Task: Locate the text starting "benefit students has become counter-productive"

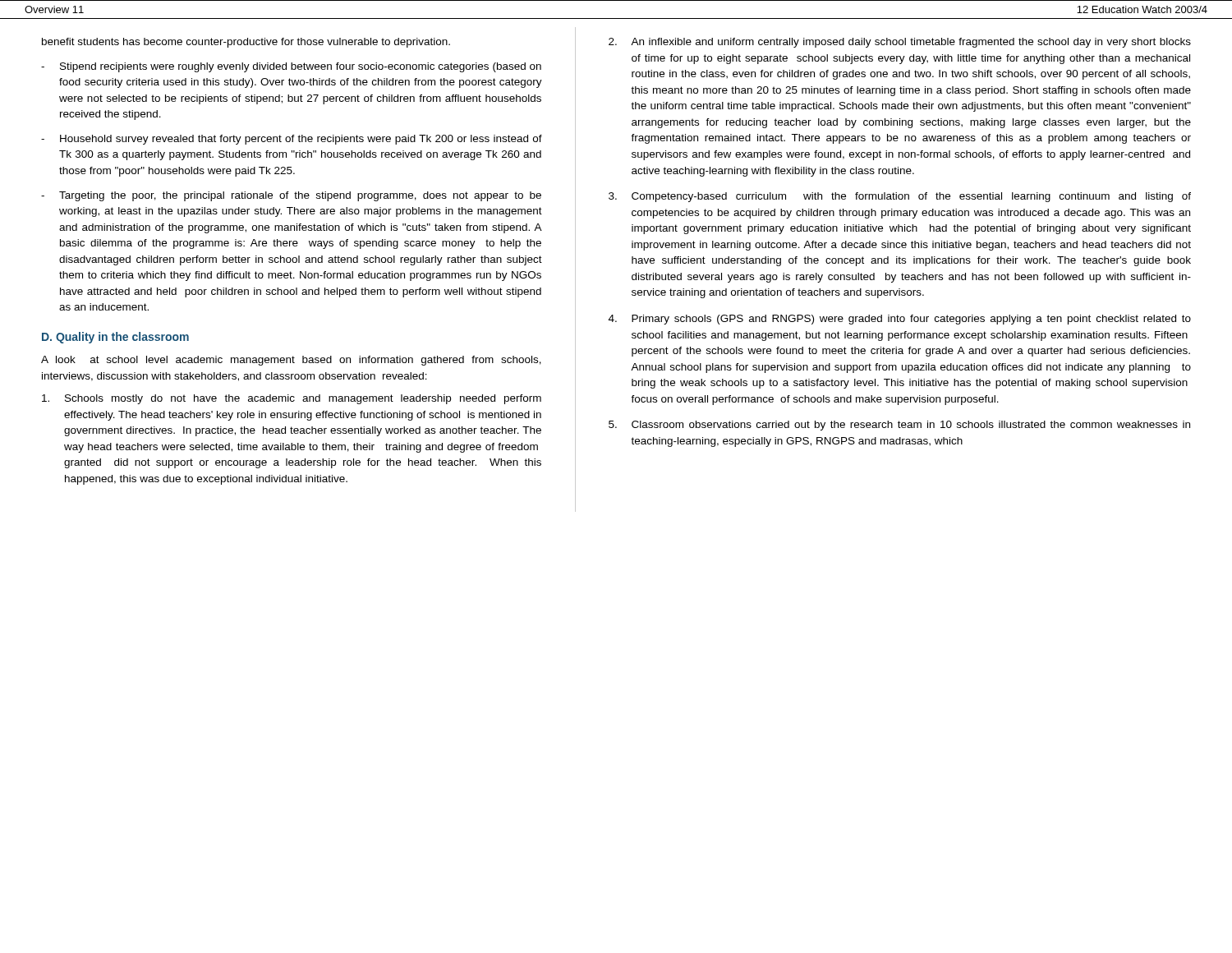Action: tap(291, 42)
